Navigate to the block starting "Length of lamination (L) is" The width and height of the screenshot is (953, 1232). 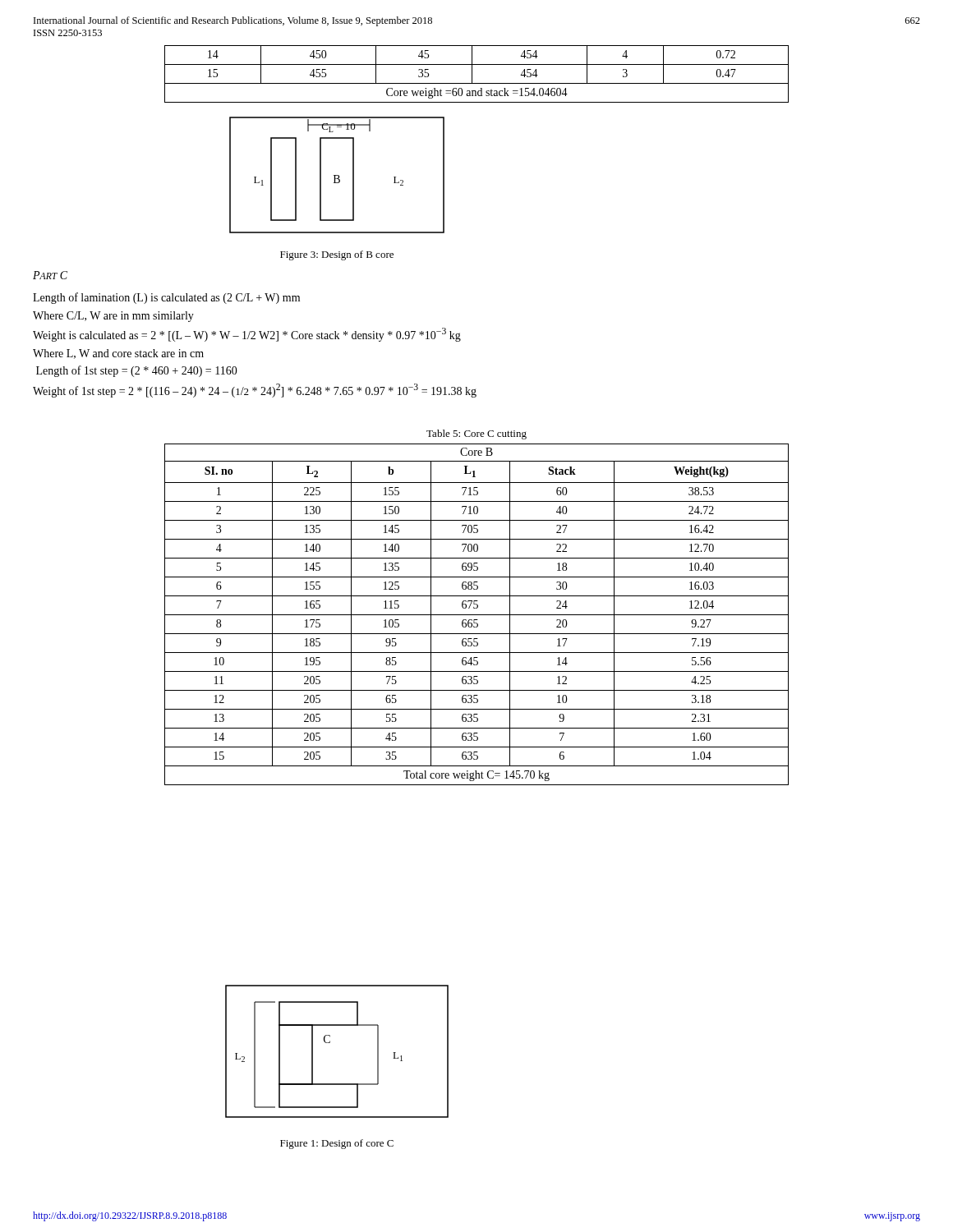[x=255, y=344]
